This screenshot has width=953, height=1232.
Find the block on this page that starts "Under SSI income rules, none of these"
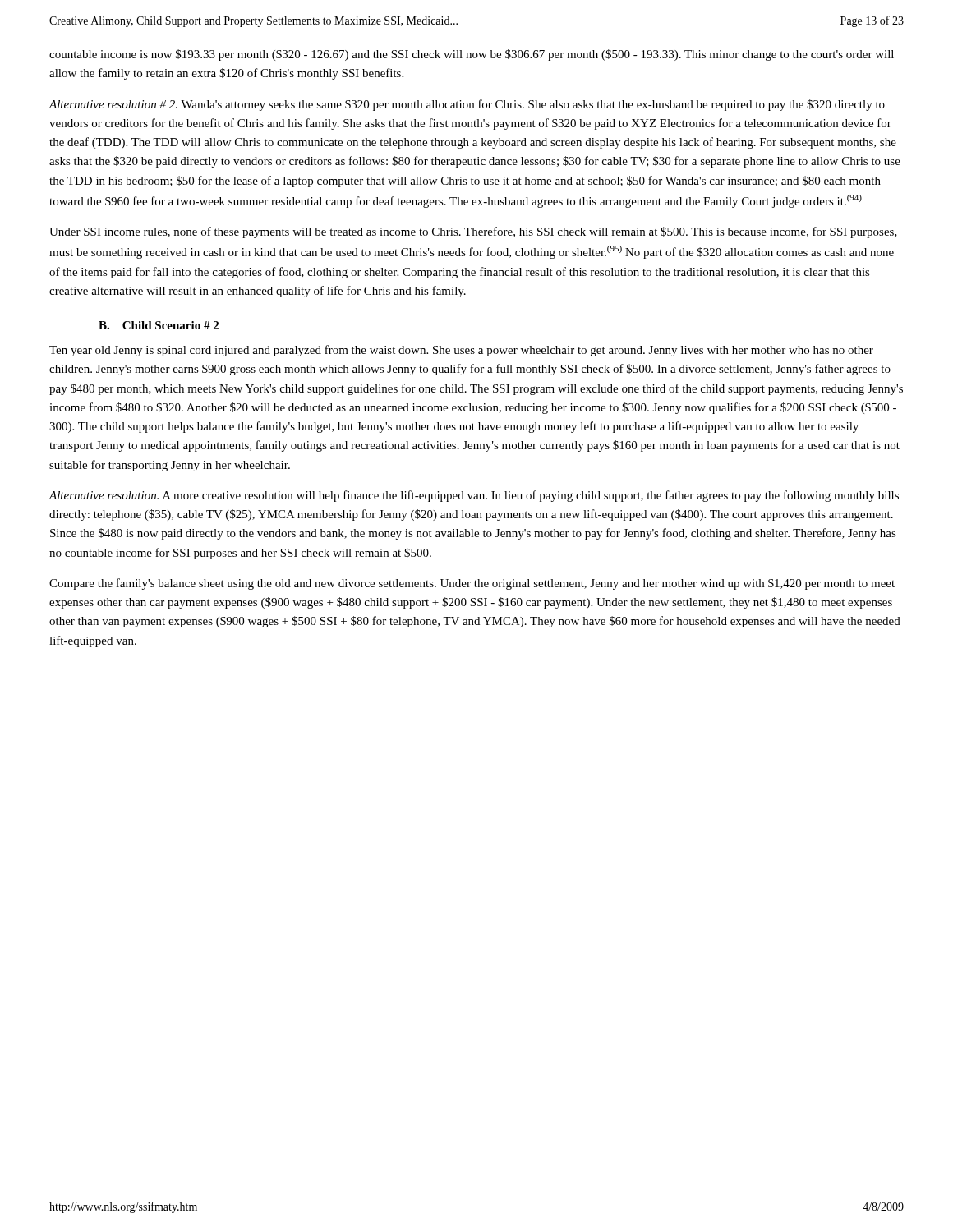tap(476, 262)
